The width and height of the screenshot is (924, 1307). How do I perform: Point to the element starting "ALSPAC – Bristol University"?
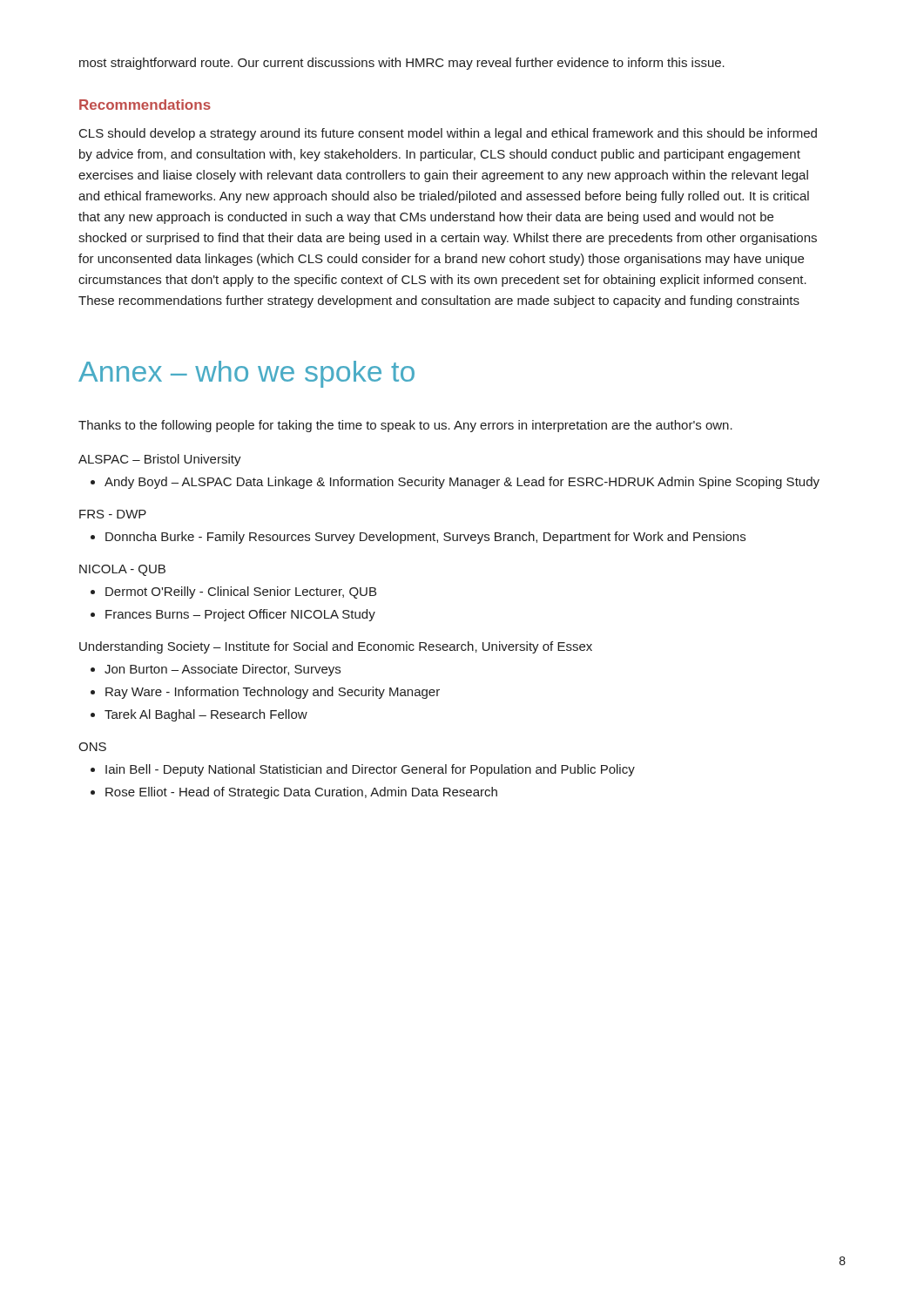tap(160, 459)
